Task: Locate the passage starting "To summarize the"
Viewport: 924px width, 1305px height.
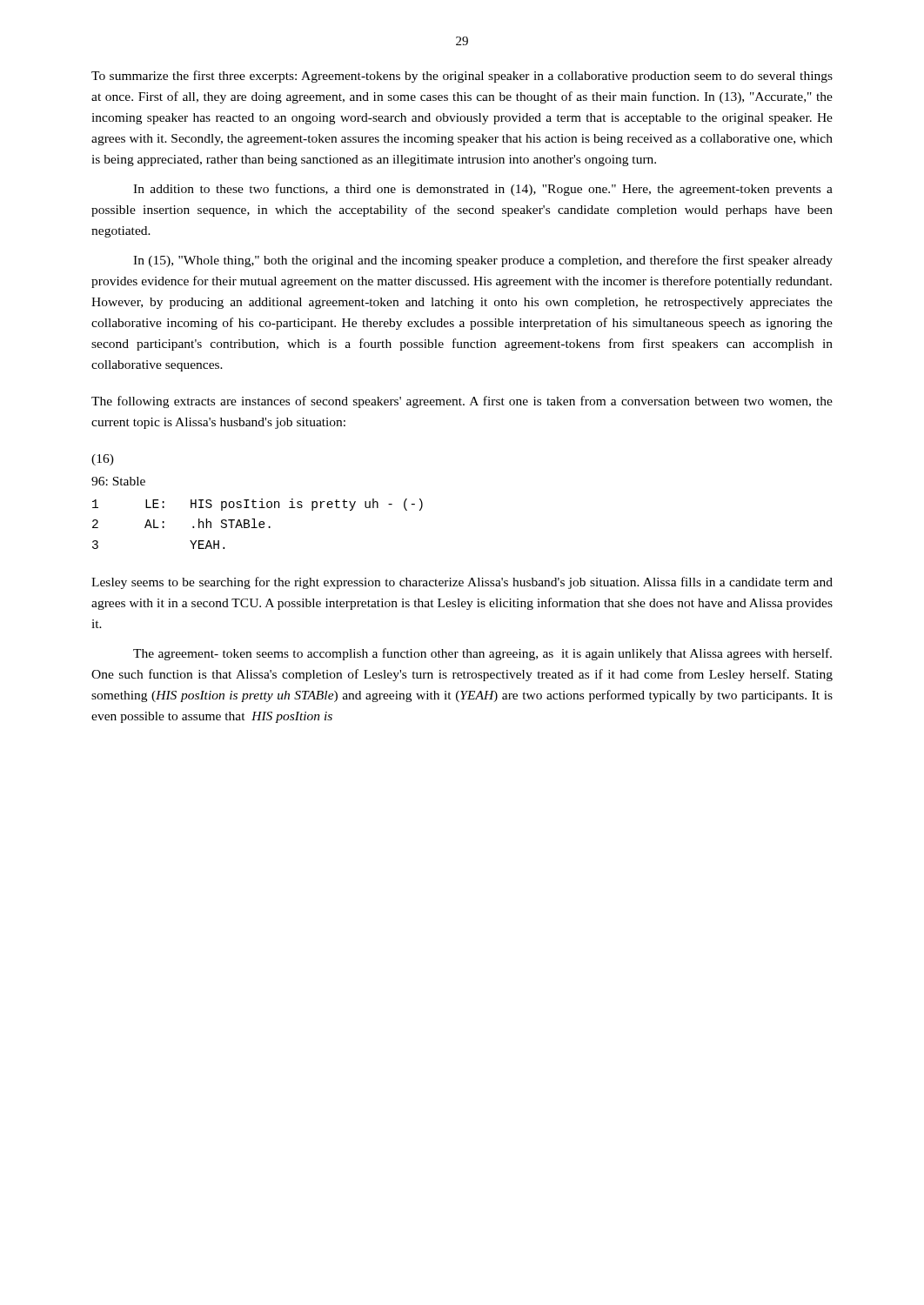Action: [462, 117]
